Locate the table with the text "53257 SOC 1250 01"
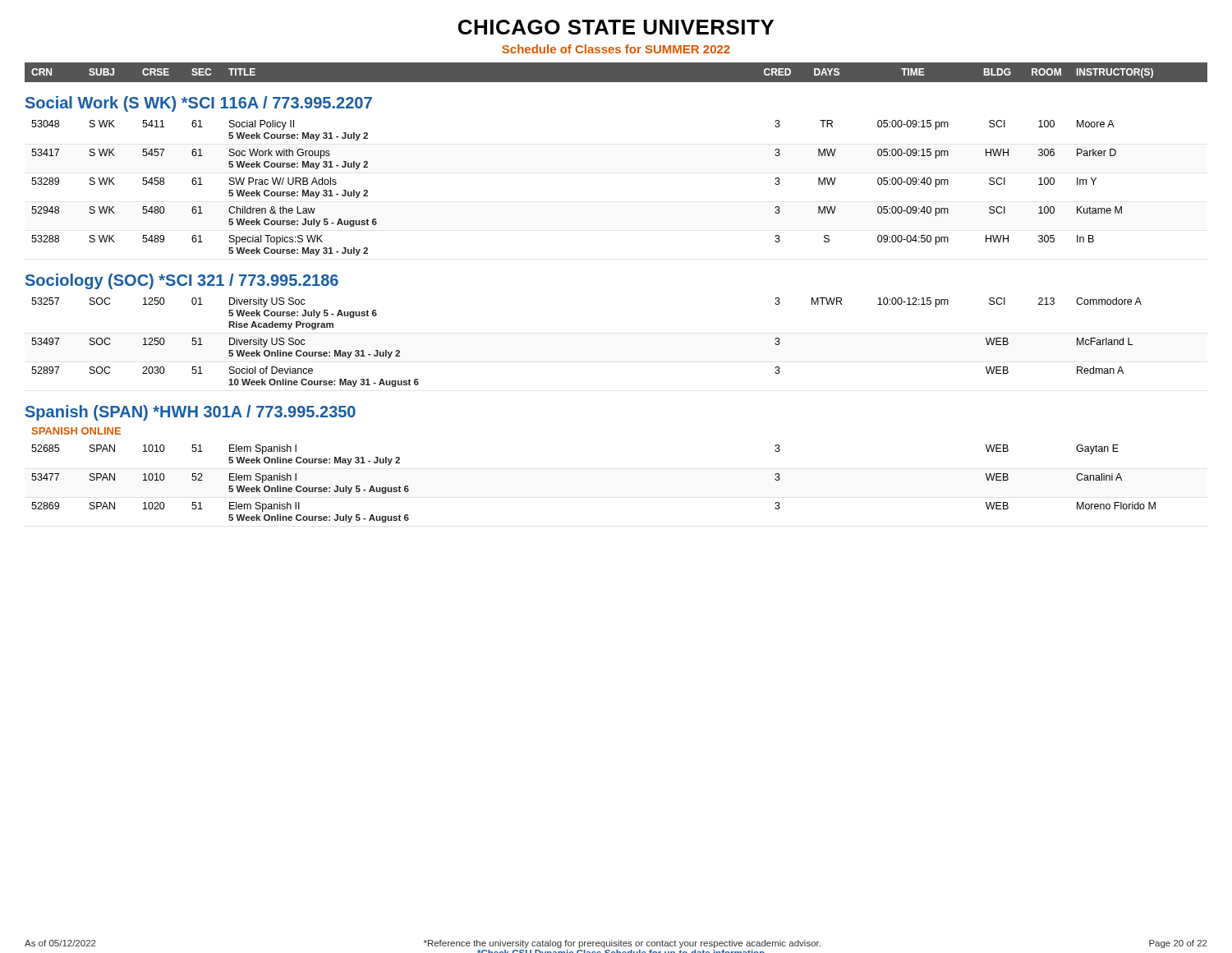1232x953 pixels. pos(616,342)
